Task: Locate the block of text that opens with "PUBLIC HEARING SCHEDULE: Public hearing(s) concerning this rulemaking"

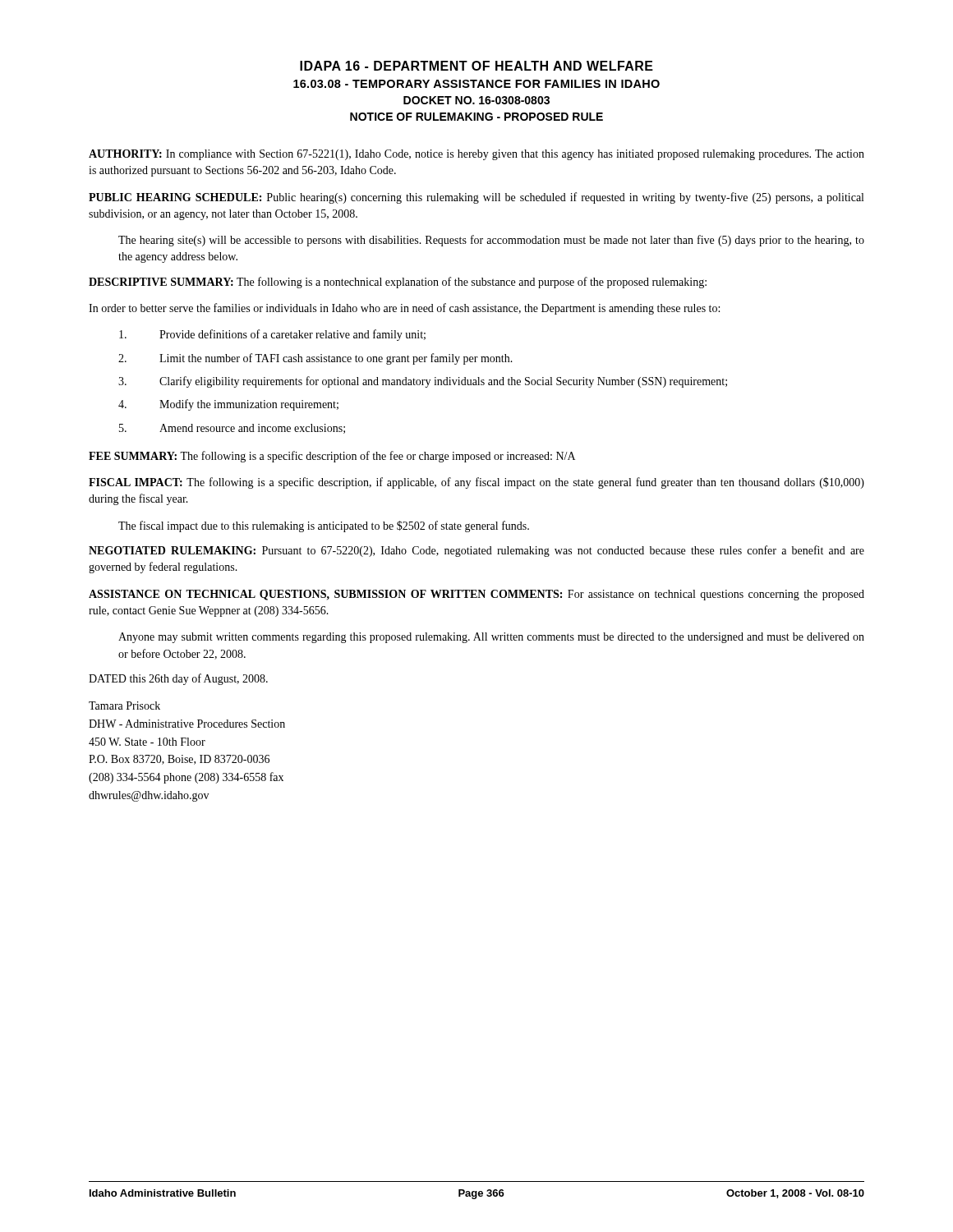Action: [476, 206]
